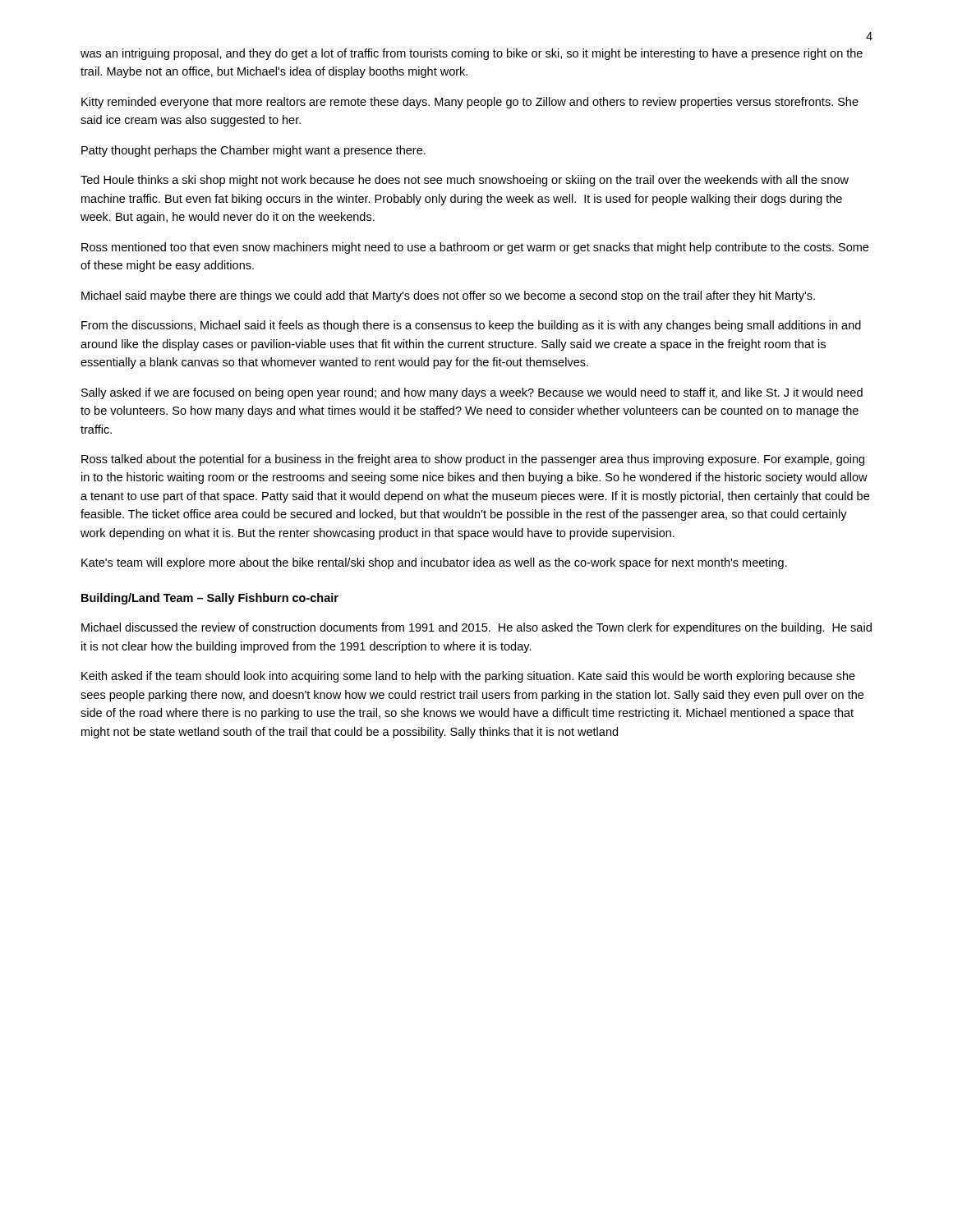The image size is (953, 1232).
Task: Point to the text block starting "From the discussions,"
Action: (471, 344)
